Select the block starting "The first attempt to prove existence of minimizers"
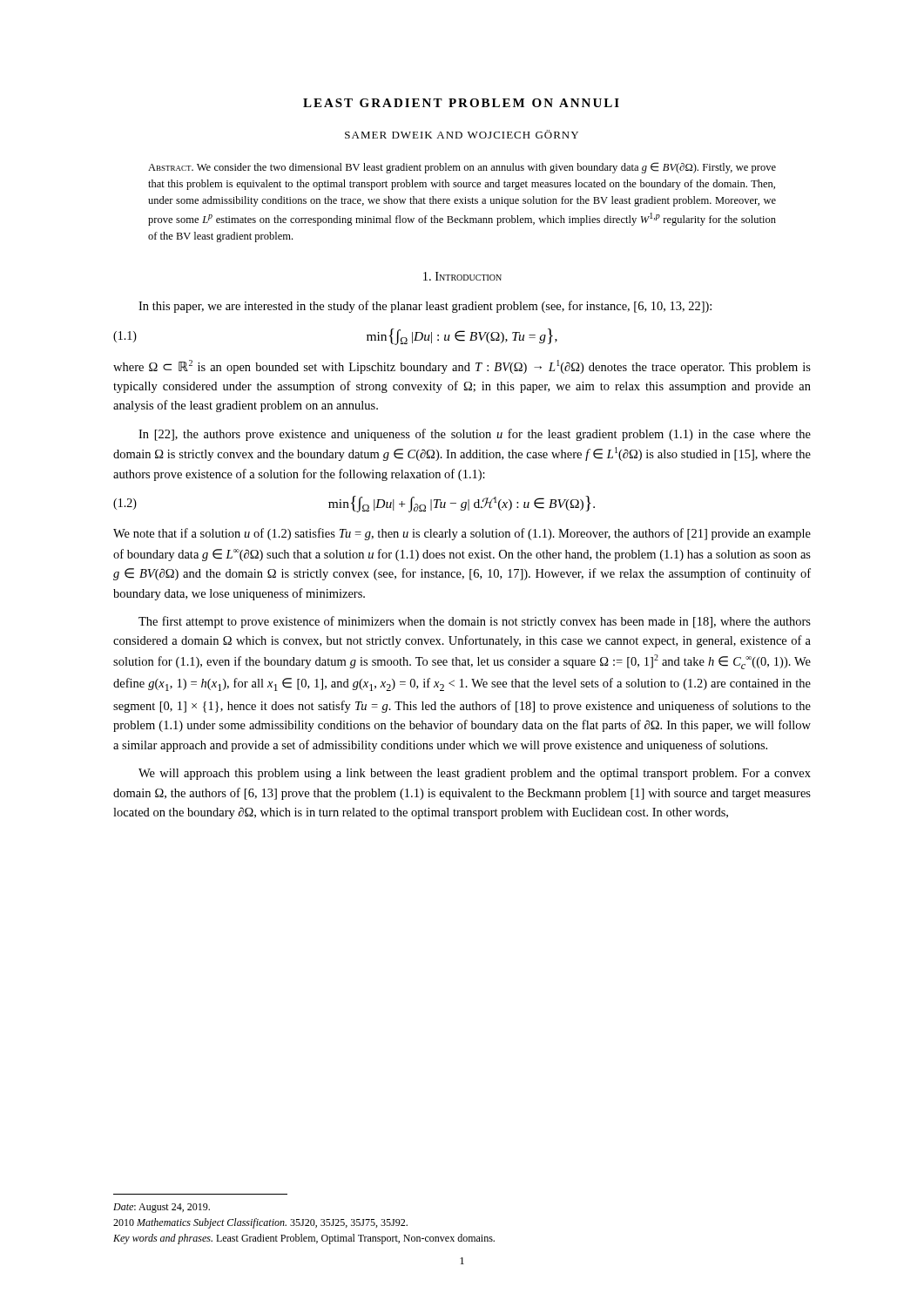 (462, 683)
